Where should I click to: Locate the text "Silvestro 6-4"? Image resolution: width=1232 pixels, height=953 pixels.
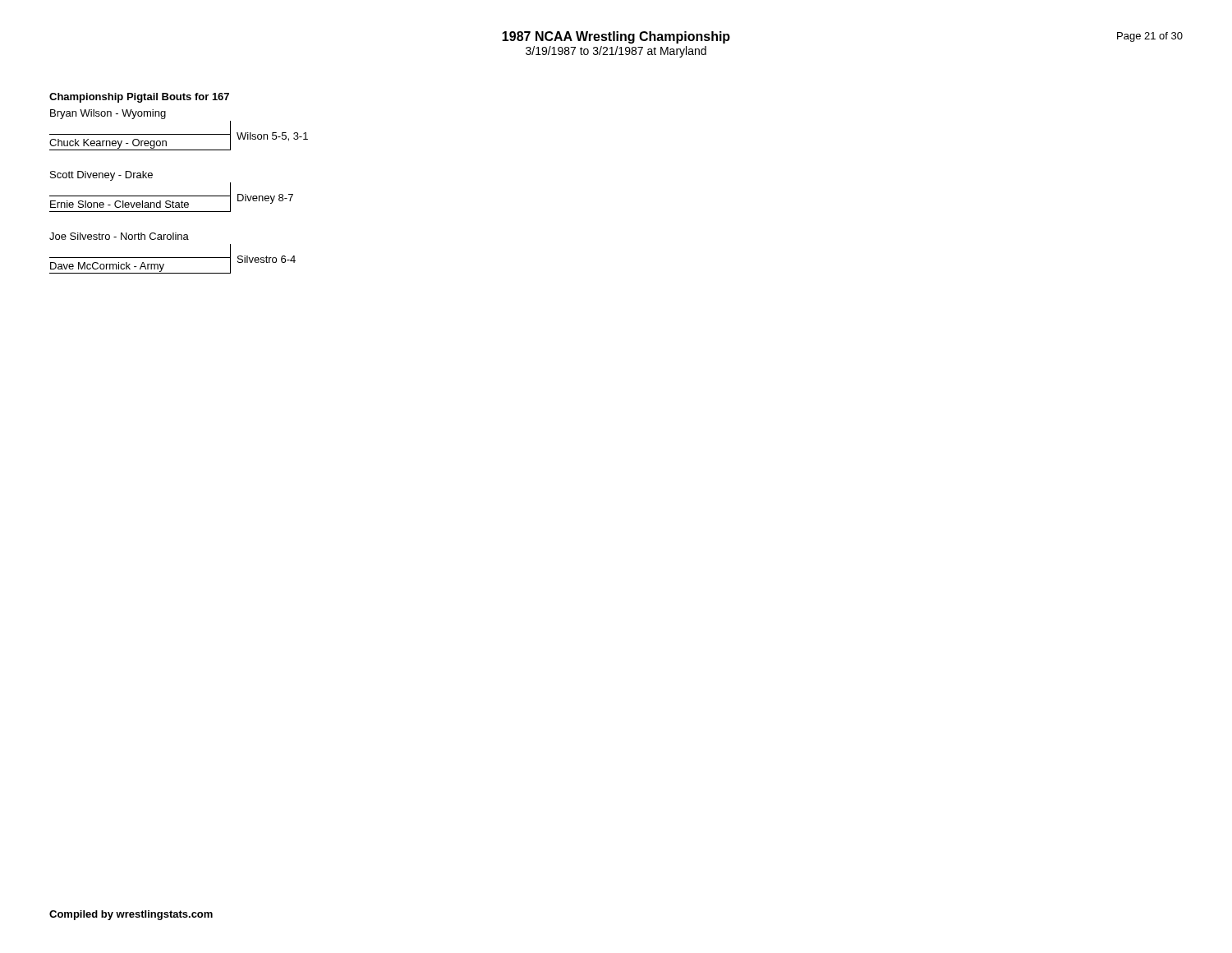pos(266,259)
